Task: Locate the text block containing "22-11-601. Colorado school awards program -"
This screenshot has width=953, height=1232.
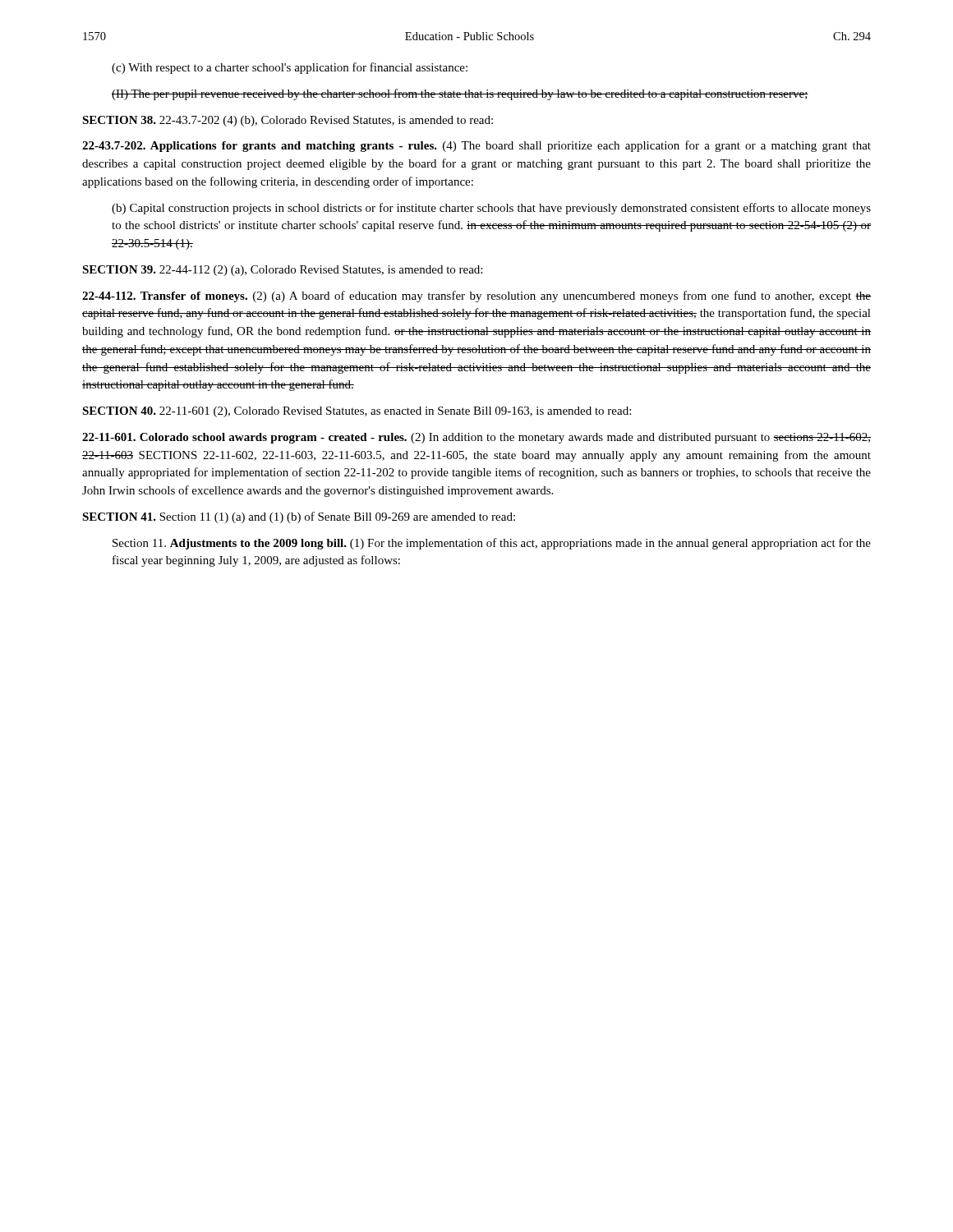Action: click(x=476, y=464)
